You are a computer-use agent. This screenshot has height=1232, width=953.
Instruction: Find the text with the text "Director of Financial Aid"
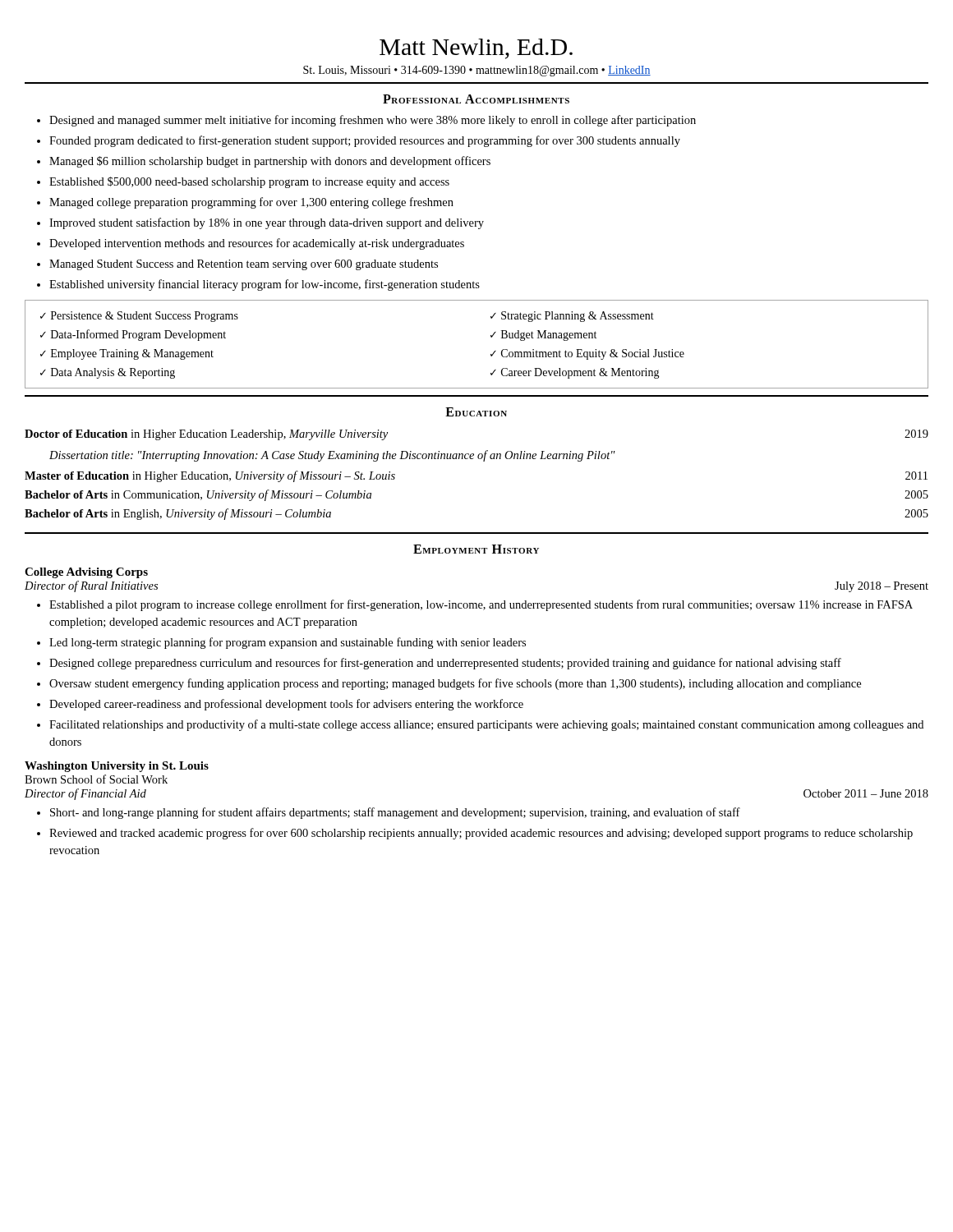[85, 793]
